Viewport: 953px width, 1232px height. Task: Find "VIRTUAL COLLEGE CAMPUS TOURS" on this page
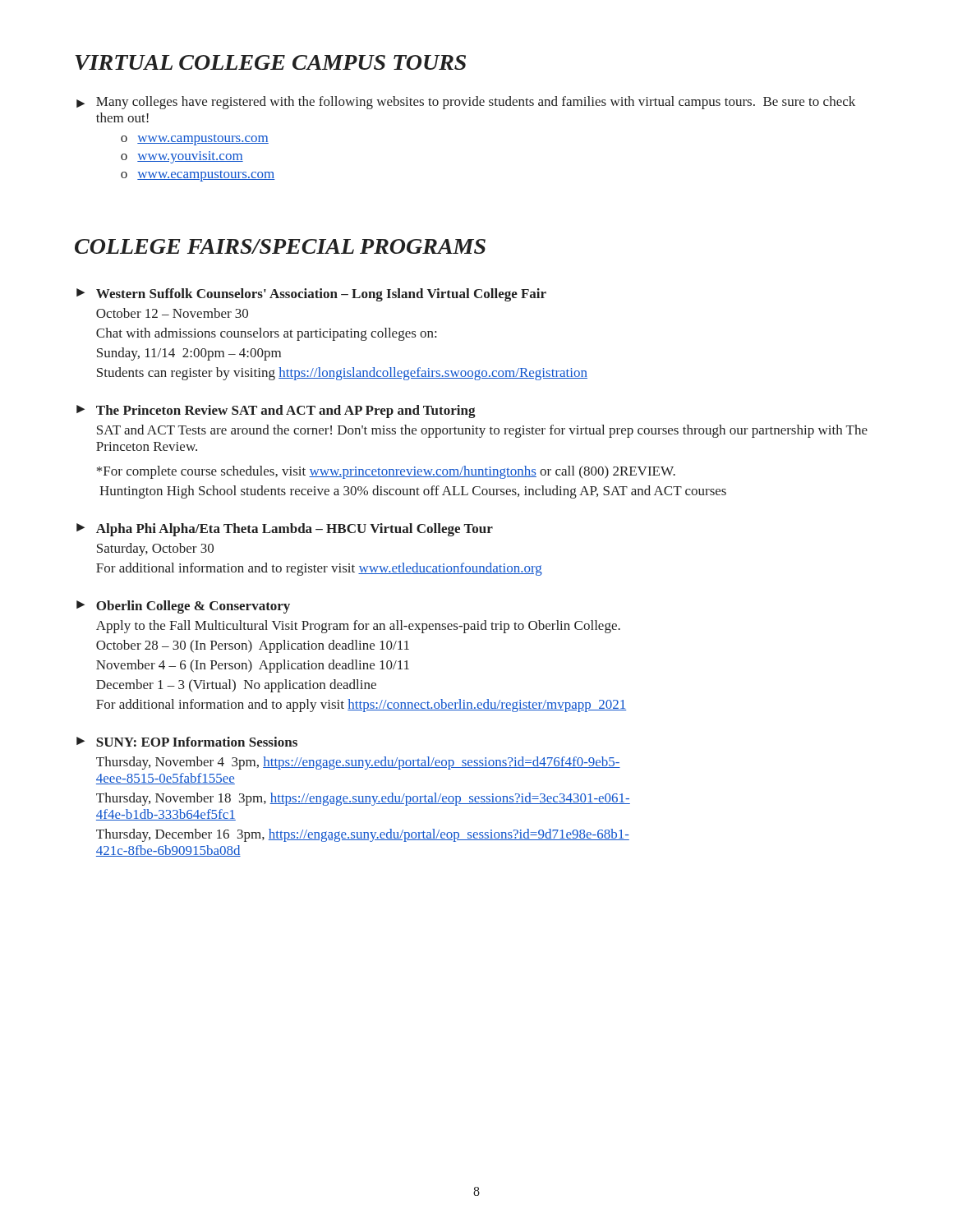270,62
